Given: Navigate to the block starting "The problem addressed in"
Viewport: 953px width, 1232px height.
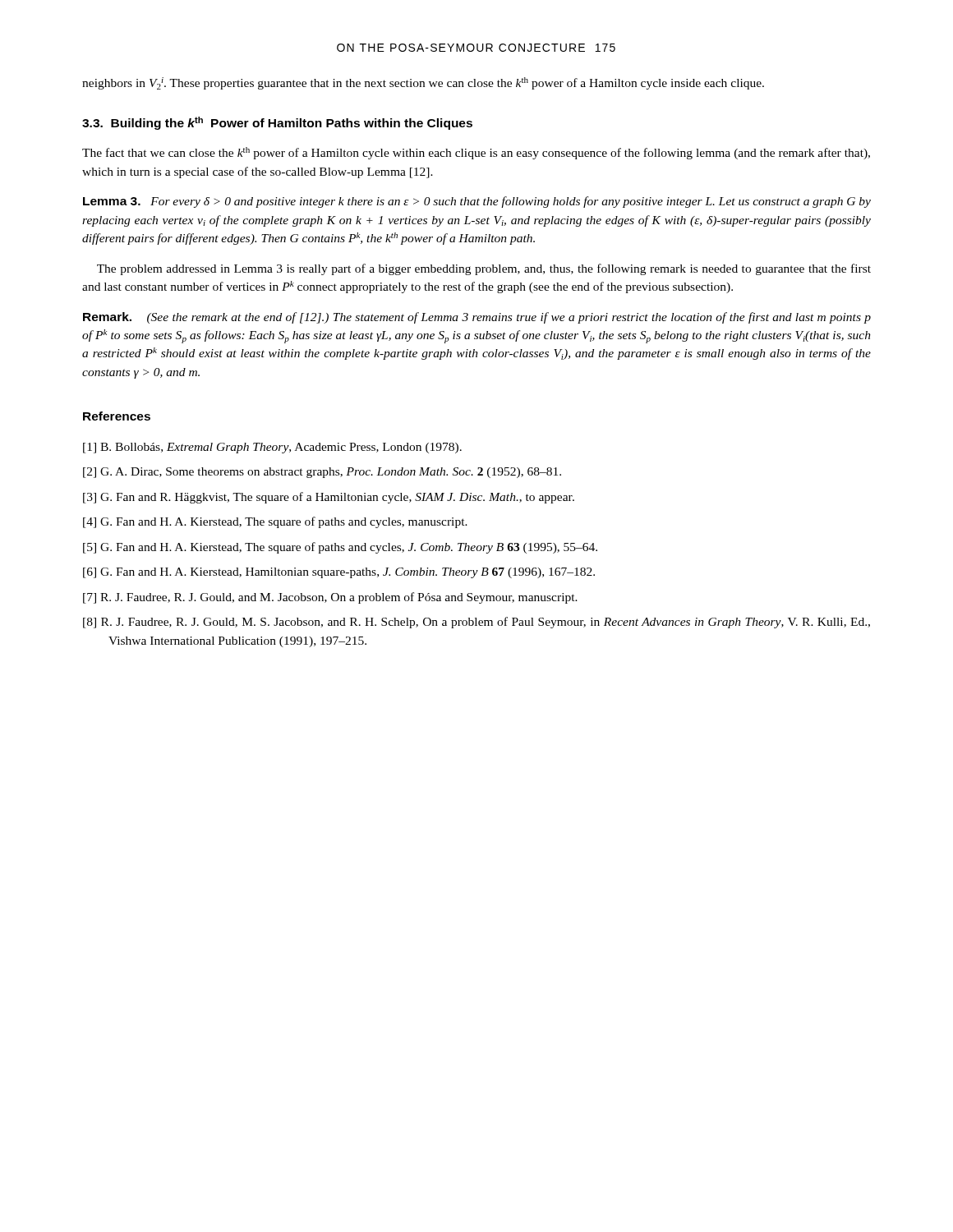Looking at the screenshot, I should [x=476, y=277].
